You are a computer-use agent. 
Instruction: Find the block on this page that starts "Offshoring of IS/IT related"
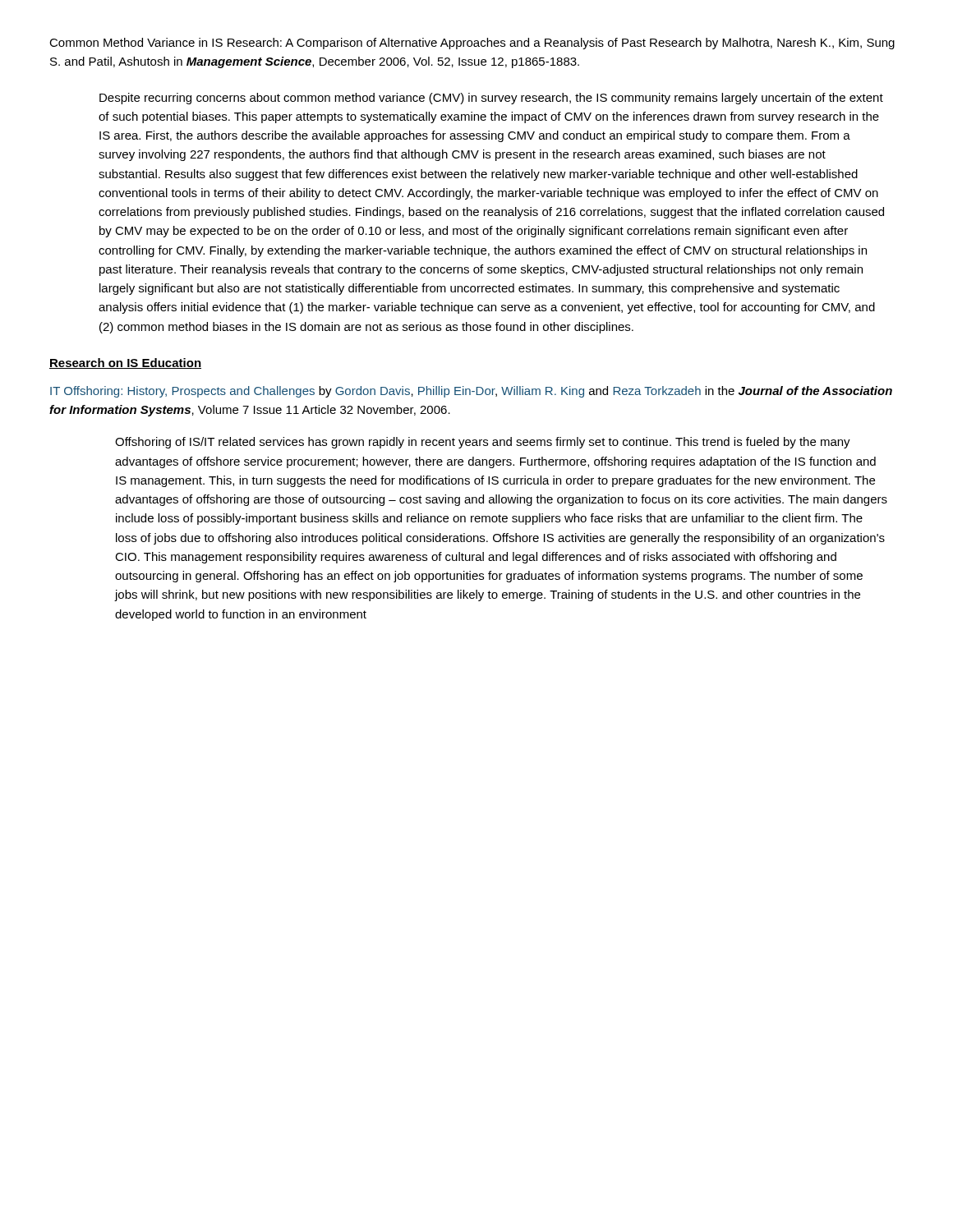501,528
